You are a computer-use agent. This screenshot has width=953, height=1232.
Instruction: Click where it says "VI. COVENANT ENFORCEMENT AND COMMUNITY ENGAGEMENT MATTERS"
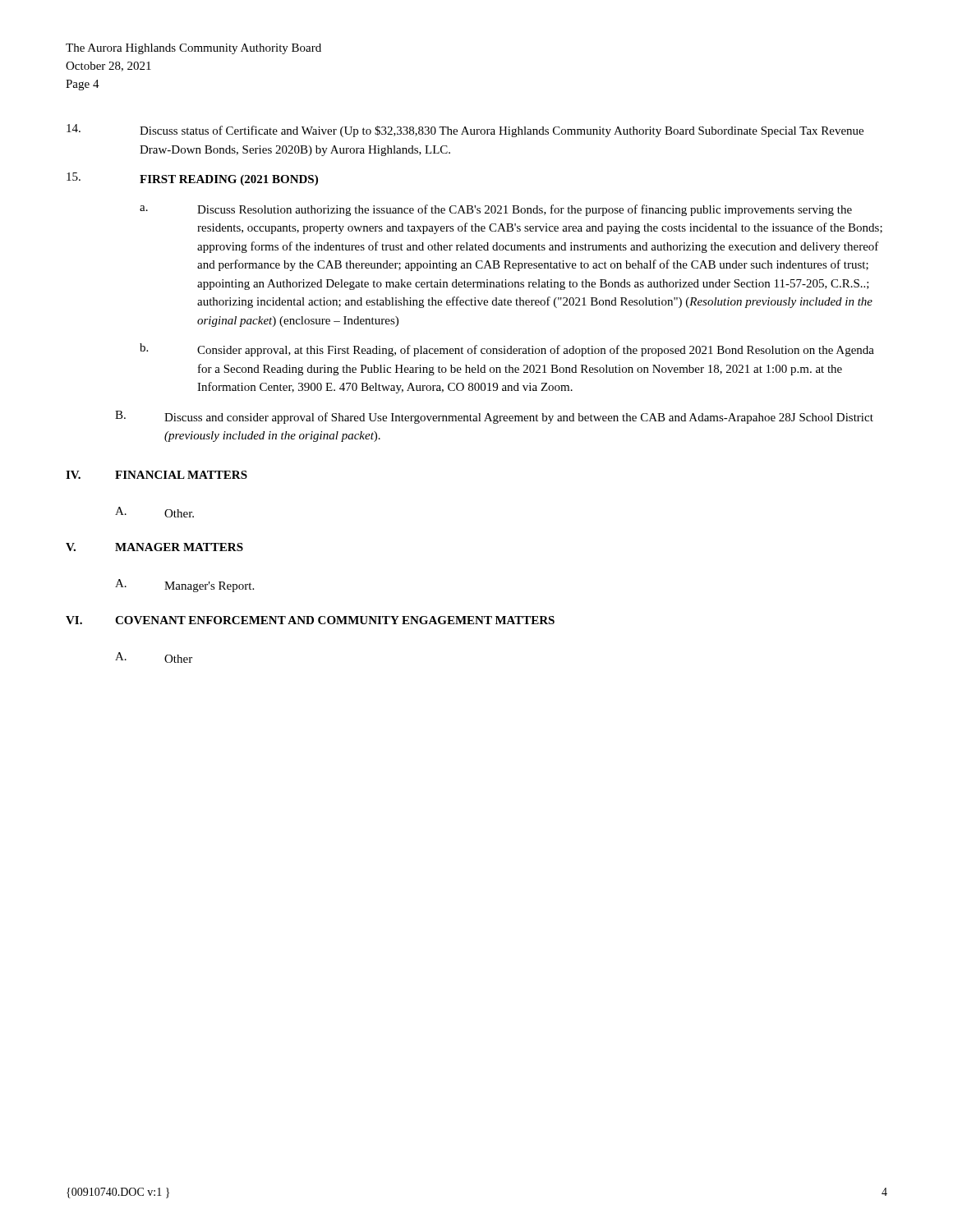coord(310,620)
